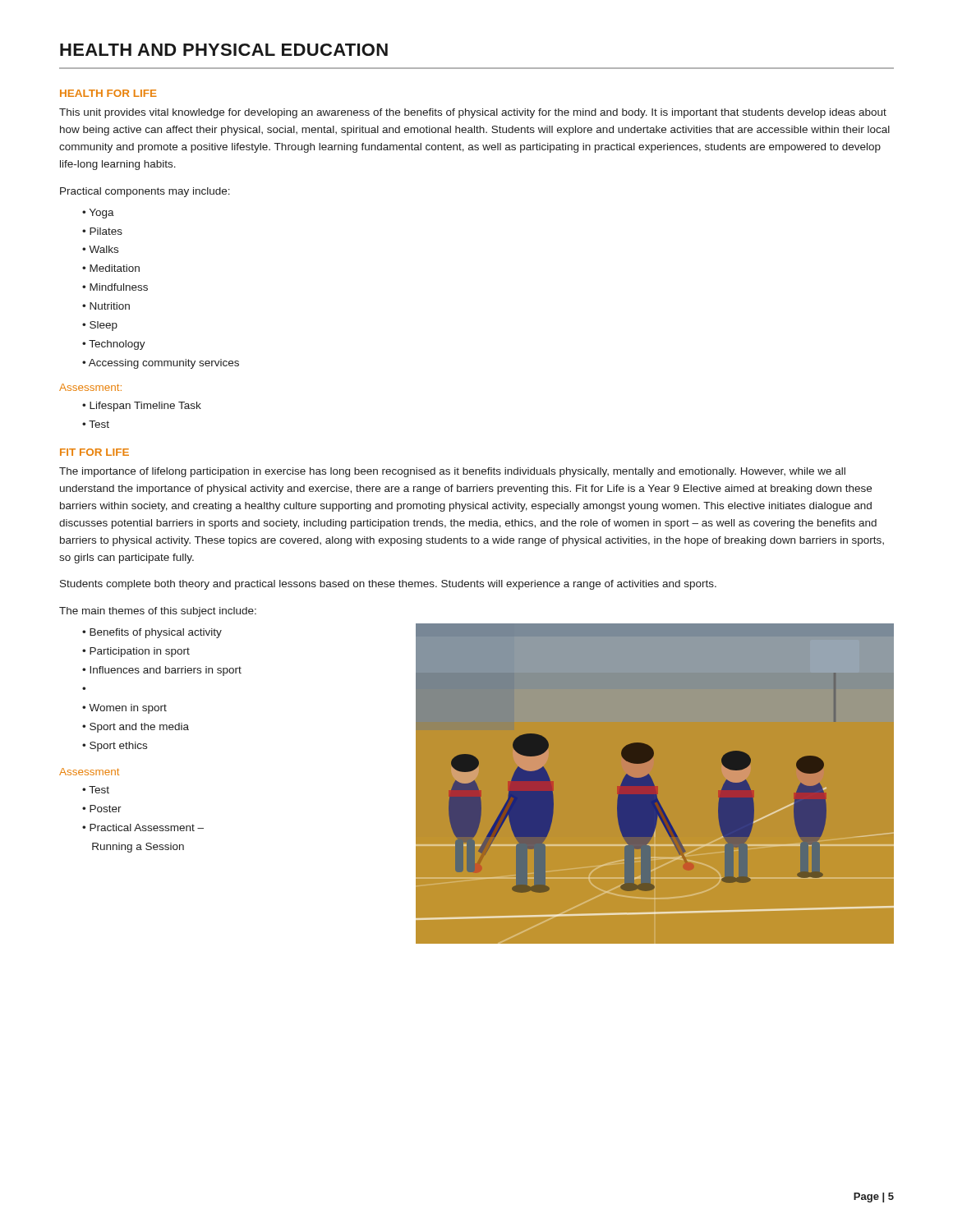Click on the text that reads "The main themes of this subject include:"

click(158, 611)
